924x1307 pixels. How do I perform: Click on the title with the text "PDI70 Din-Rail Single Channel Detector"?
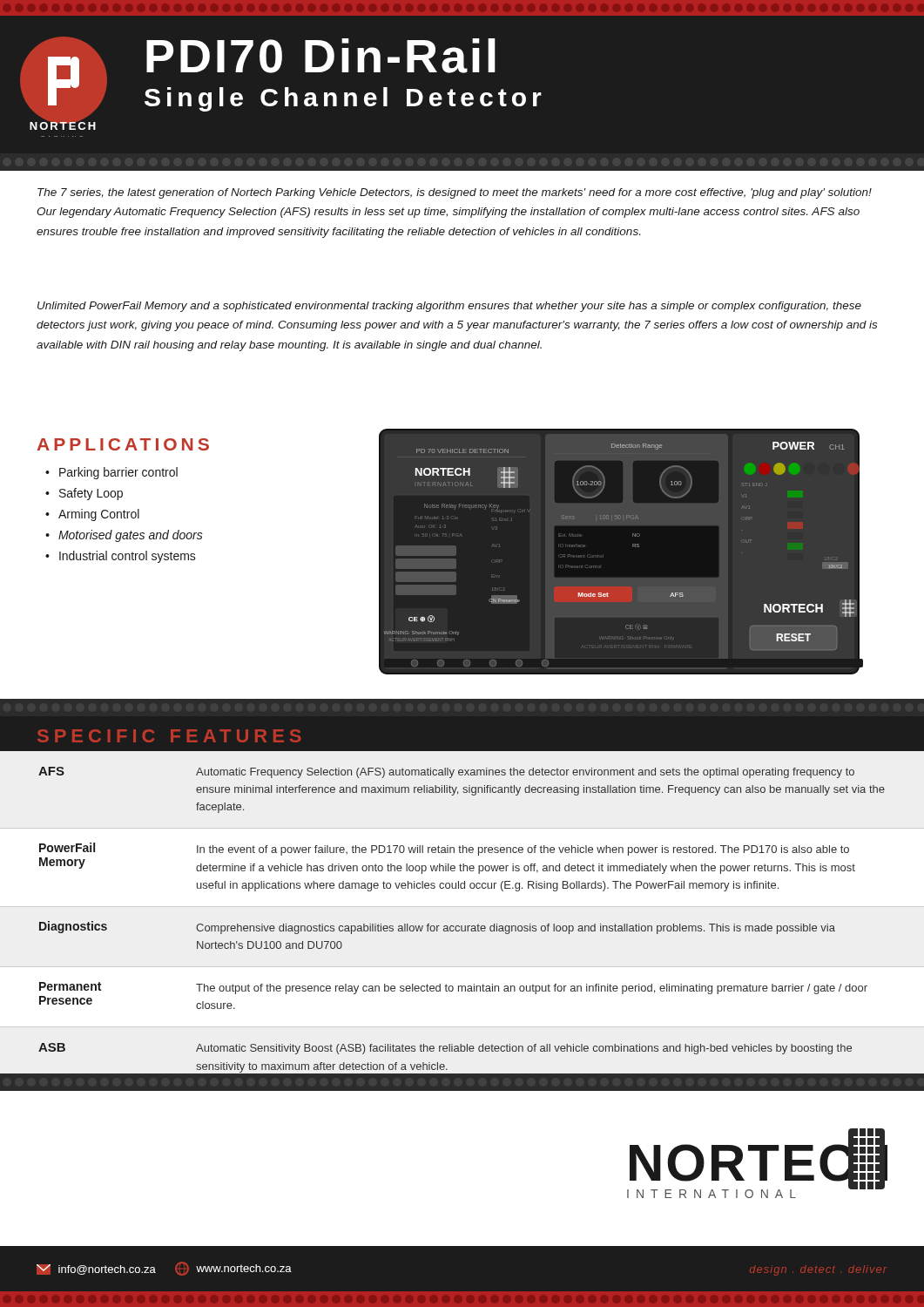(345, 72)
